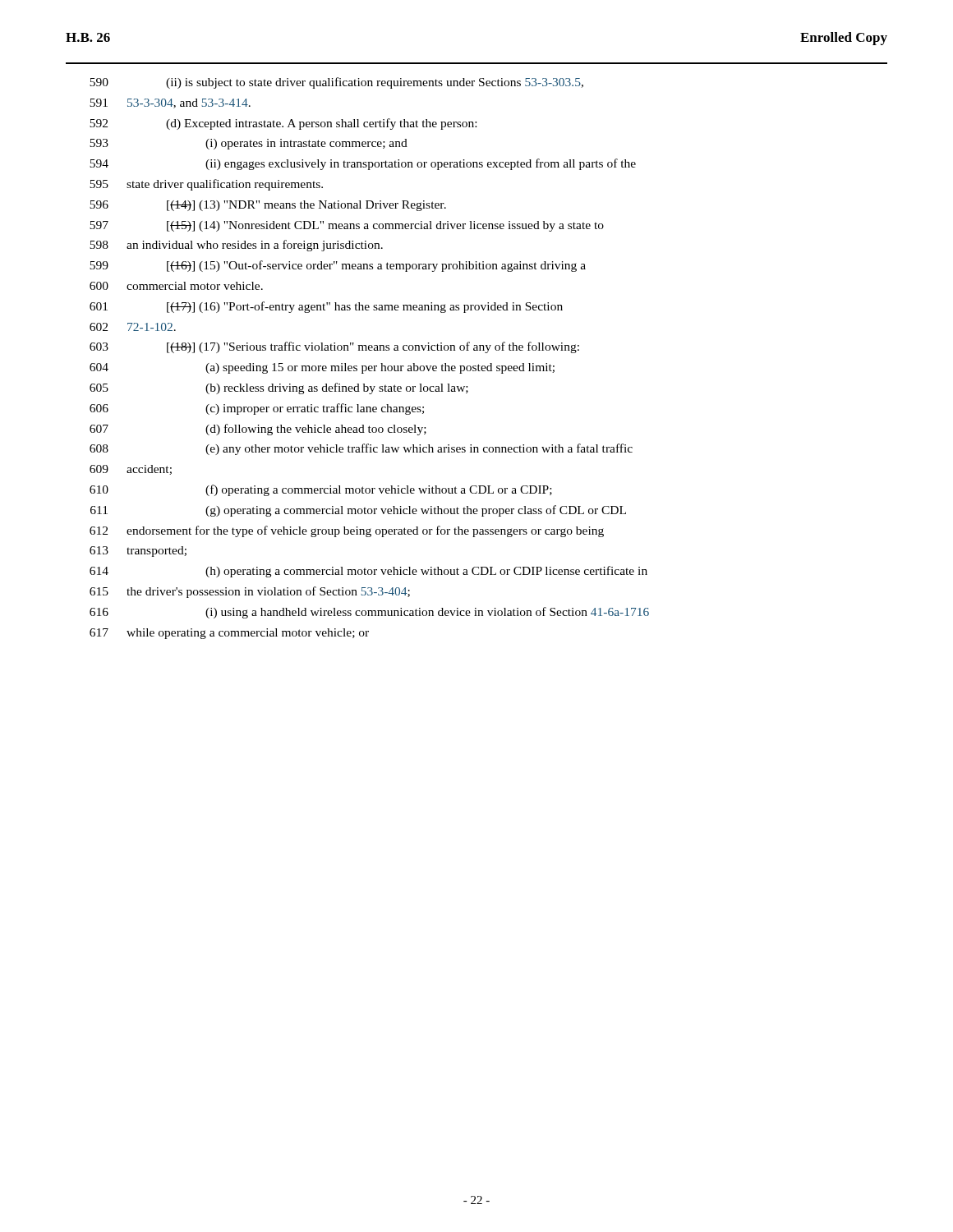Find "600 commercial motor vehicle." on this page
Screen dimensions: 1232x953
(x=176, y=286)
